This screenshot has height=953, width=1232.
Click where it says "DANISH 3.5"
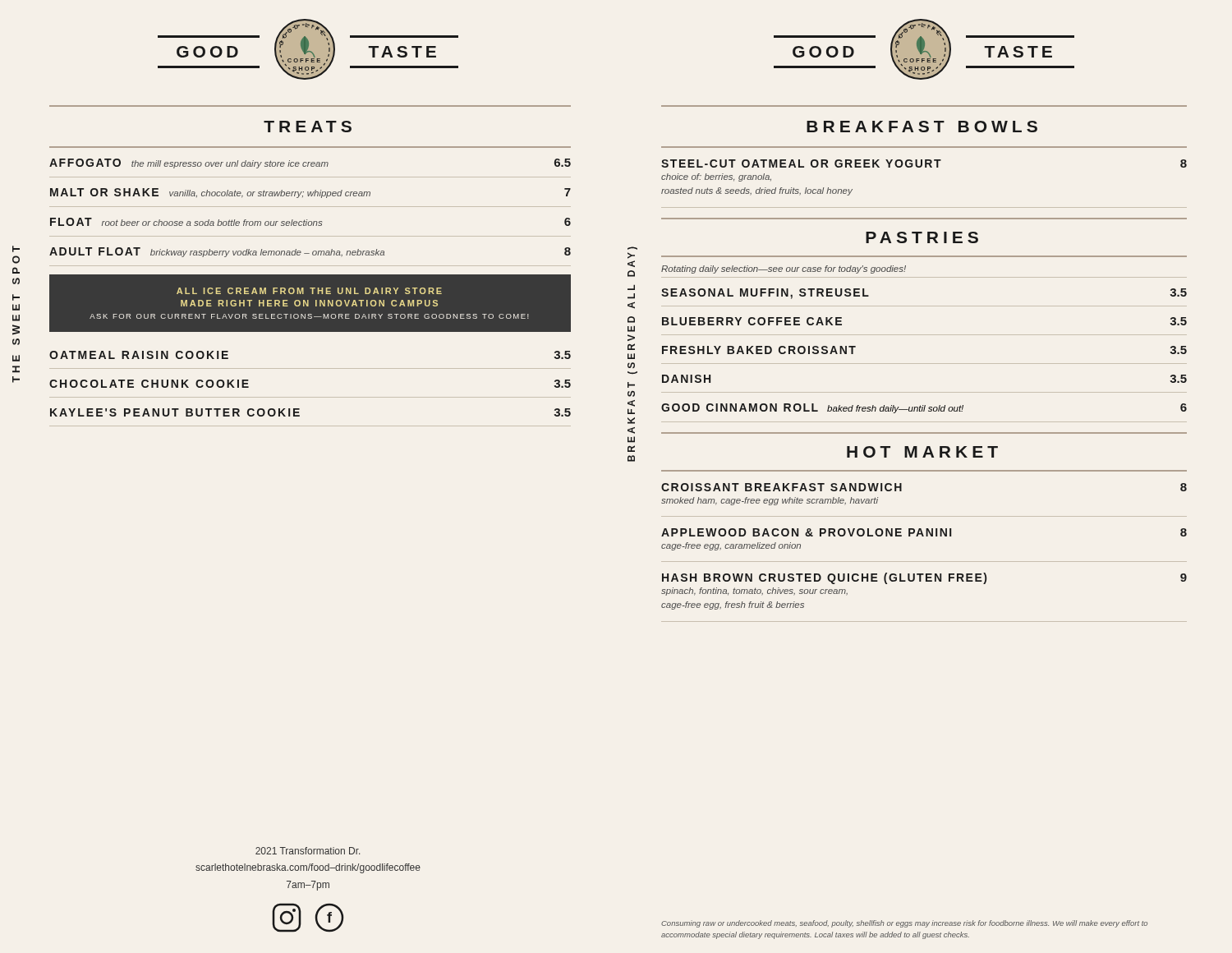pyautogui.click(x=685, y=378)
